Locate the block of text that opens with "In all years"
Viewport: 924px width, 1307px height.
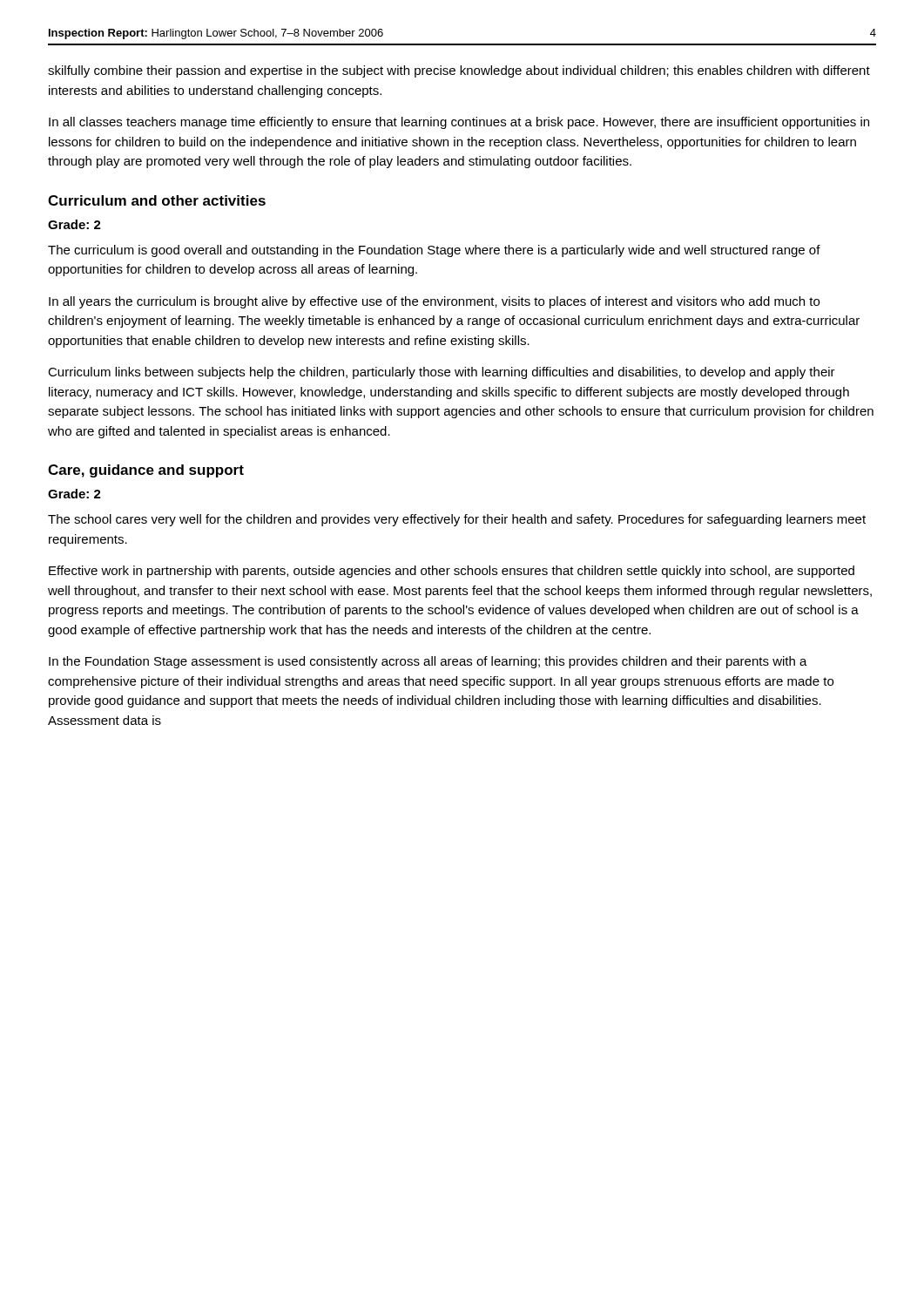coord(454,320)
